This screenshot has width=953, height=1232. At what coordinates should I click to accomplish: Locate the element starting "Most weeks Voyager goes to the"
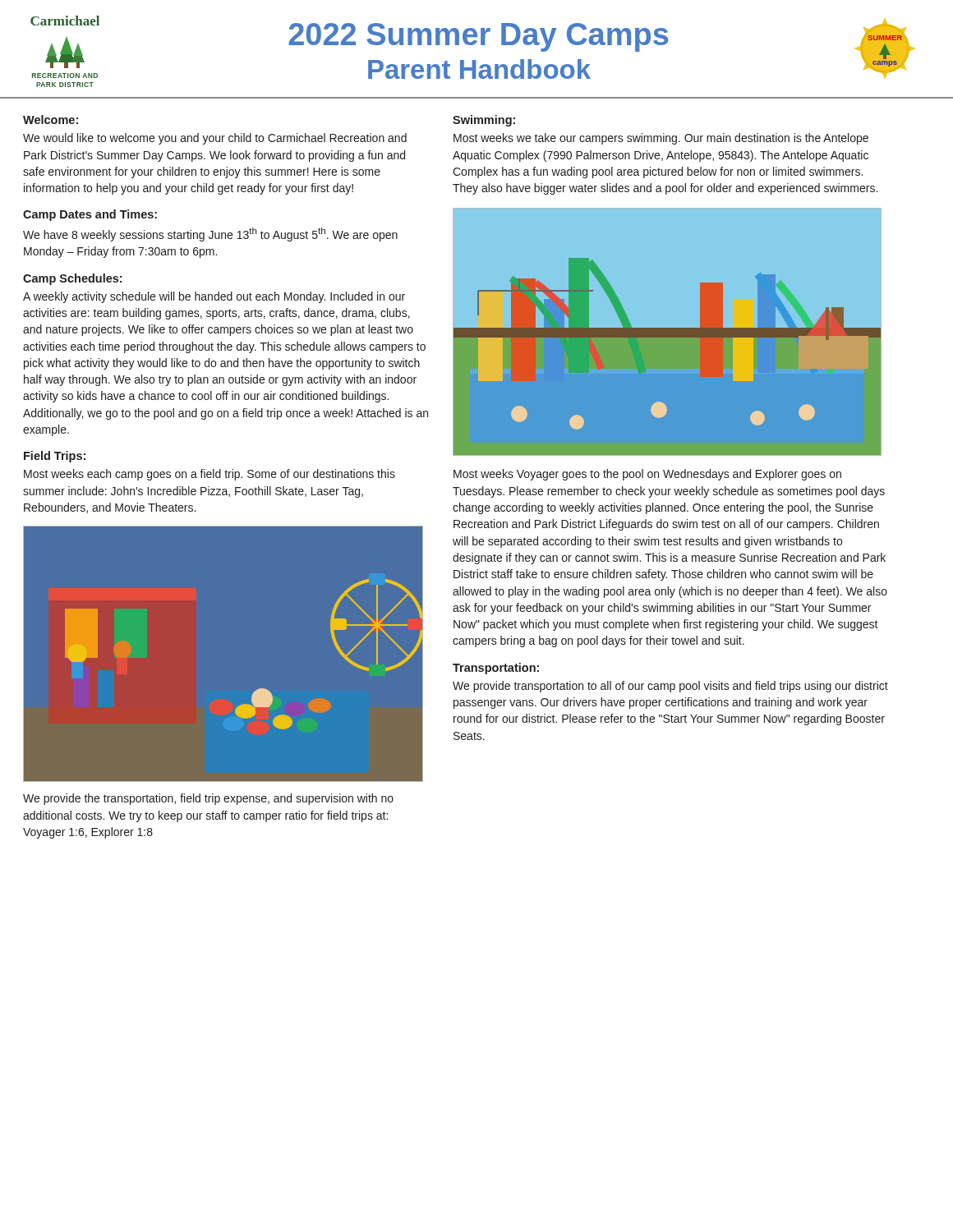click(670, 558)
